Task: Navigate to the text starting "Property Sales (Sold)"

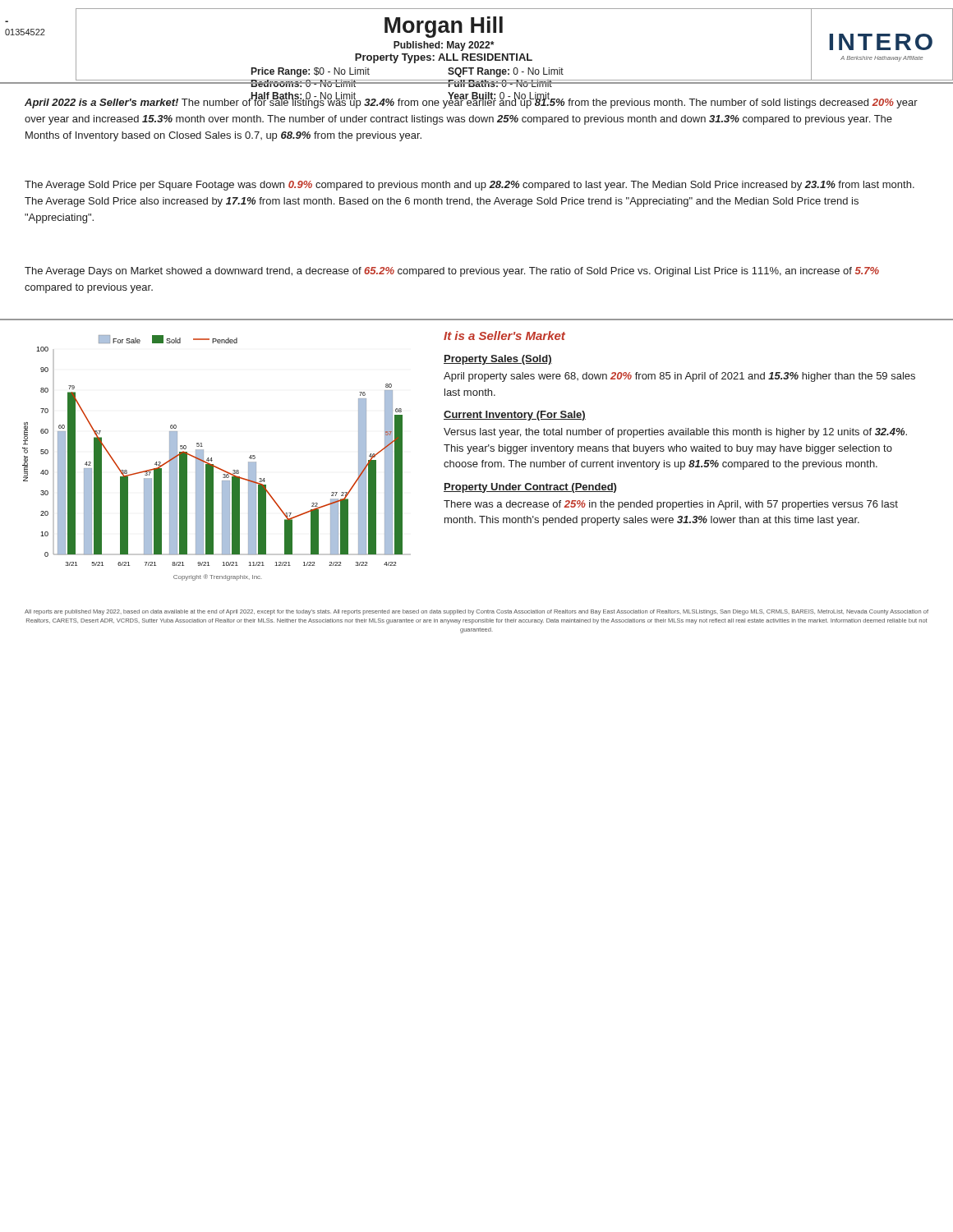Action: (x=498, y=359)
